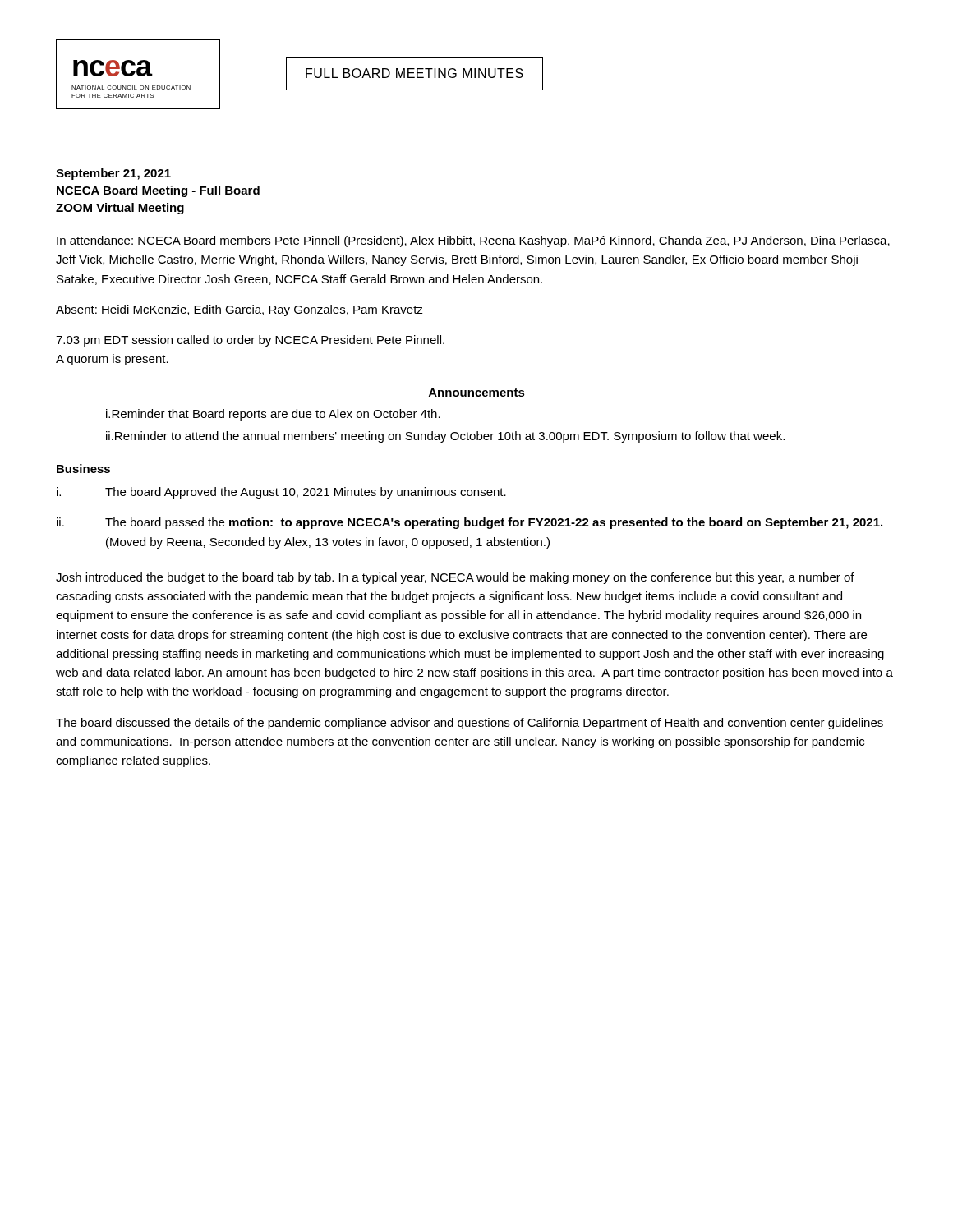The image size is (953, 1232).
Task: Select the text block that says "Absent: Heidi McKenzie,"
Action: point(239,309)
